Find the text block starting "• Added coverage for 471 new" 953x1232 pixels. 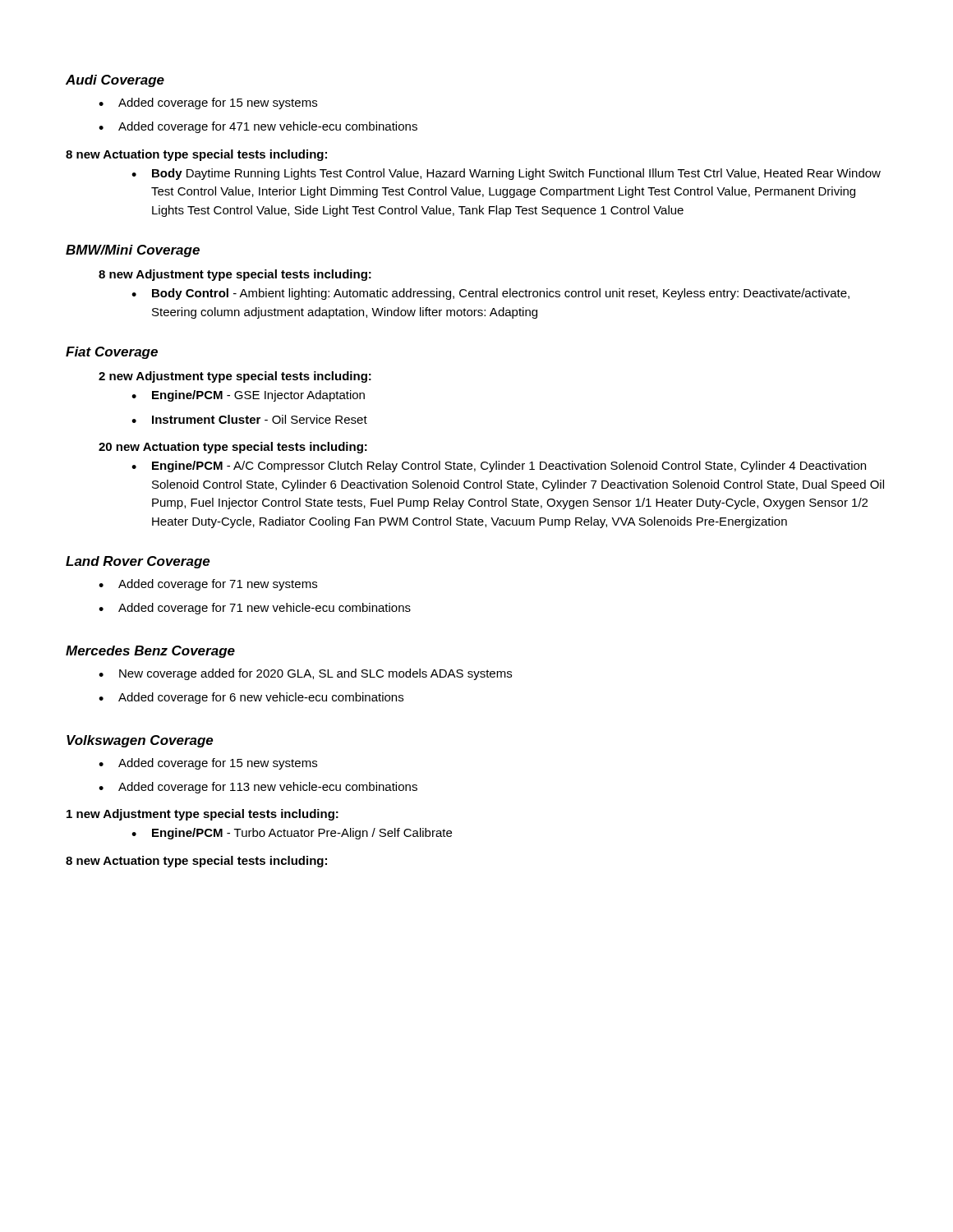pos(258,127)
